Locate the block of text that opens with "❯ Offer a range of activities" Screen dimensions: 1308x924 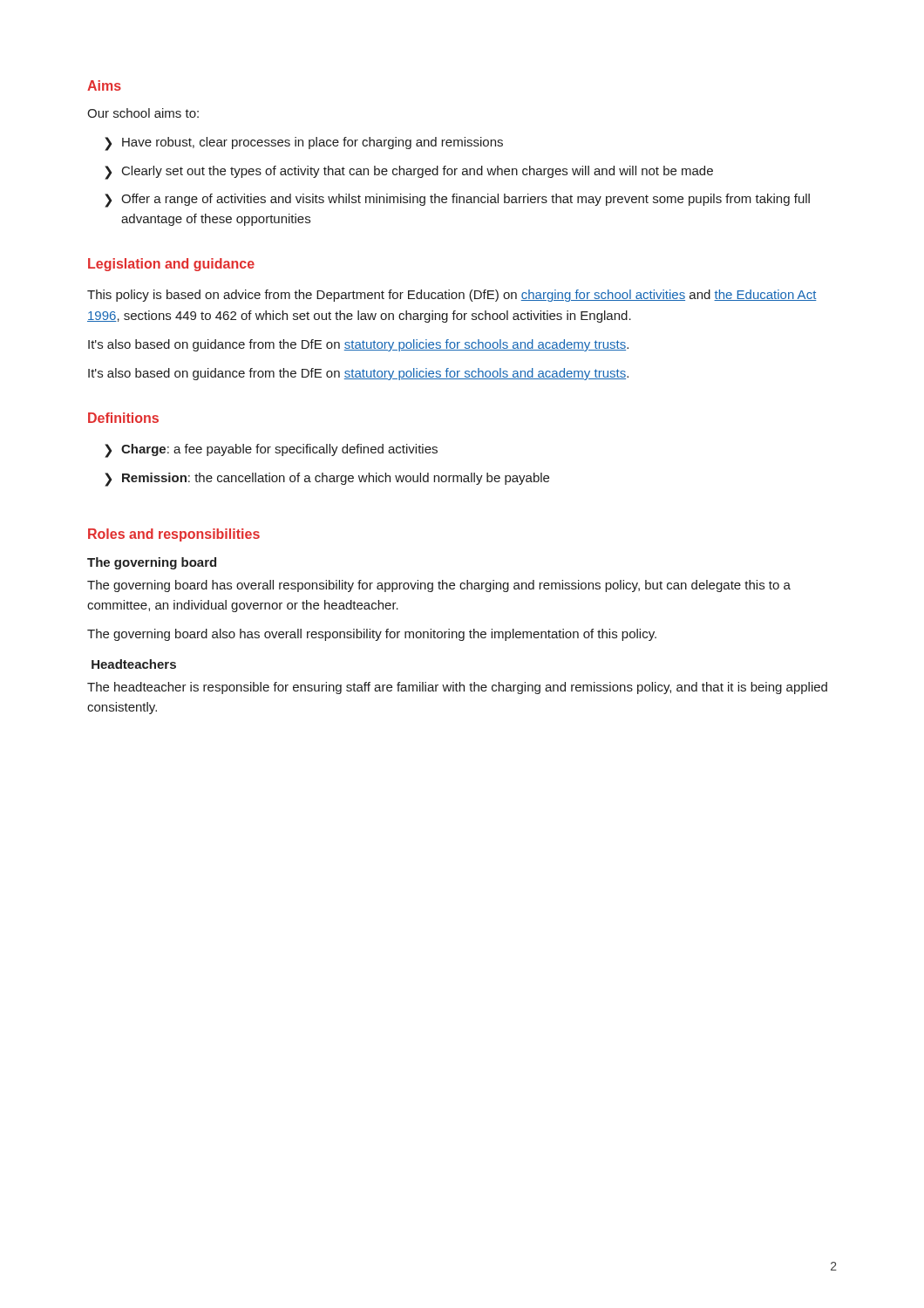pyautogui.click(x=470, y=208)
